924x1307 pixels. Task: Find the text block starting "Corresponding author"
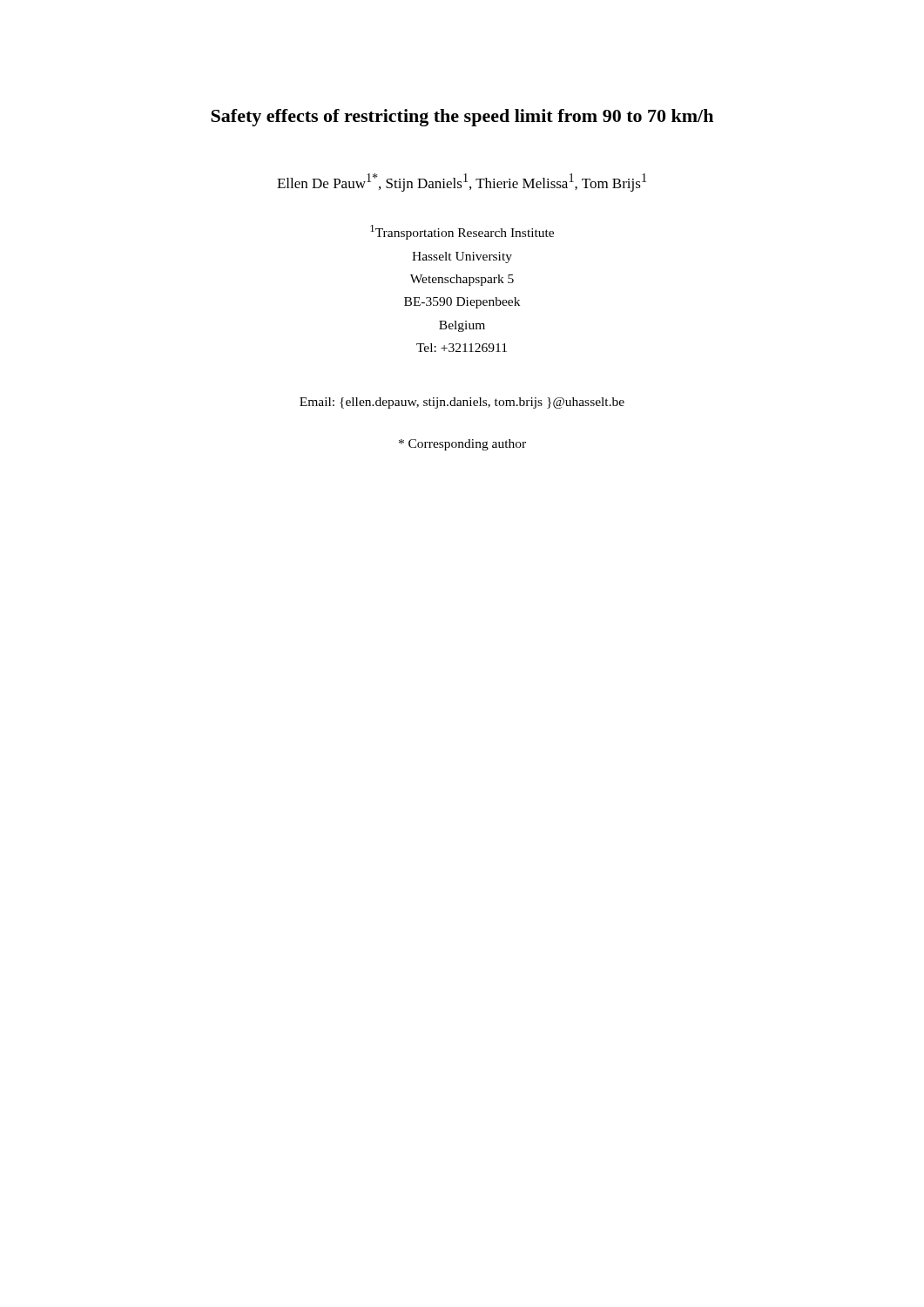pos(462,443)
